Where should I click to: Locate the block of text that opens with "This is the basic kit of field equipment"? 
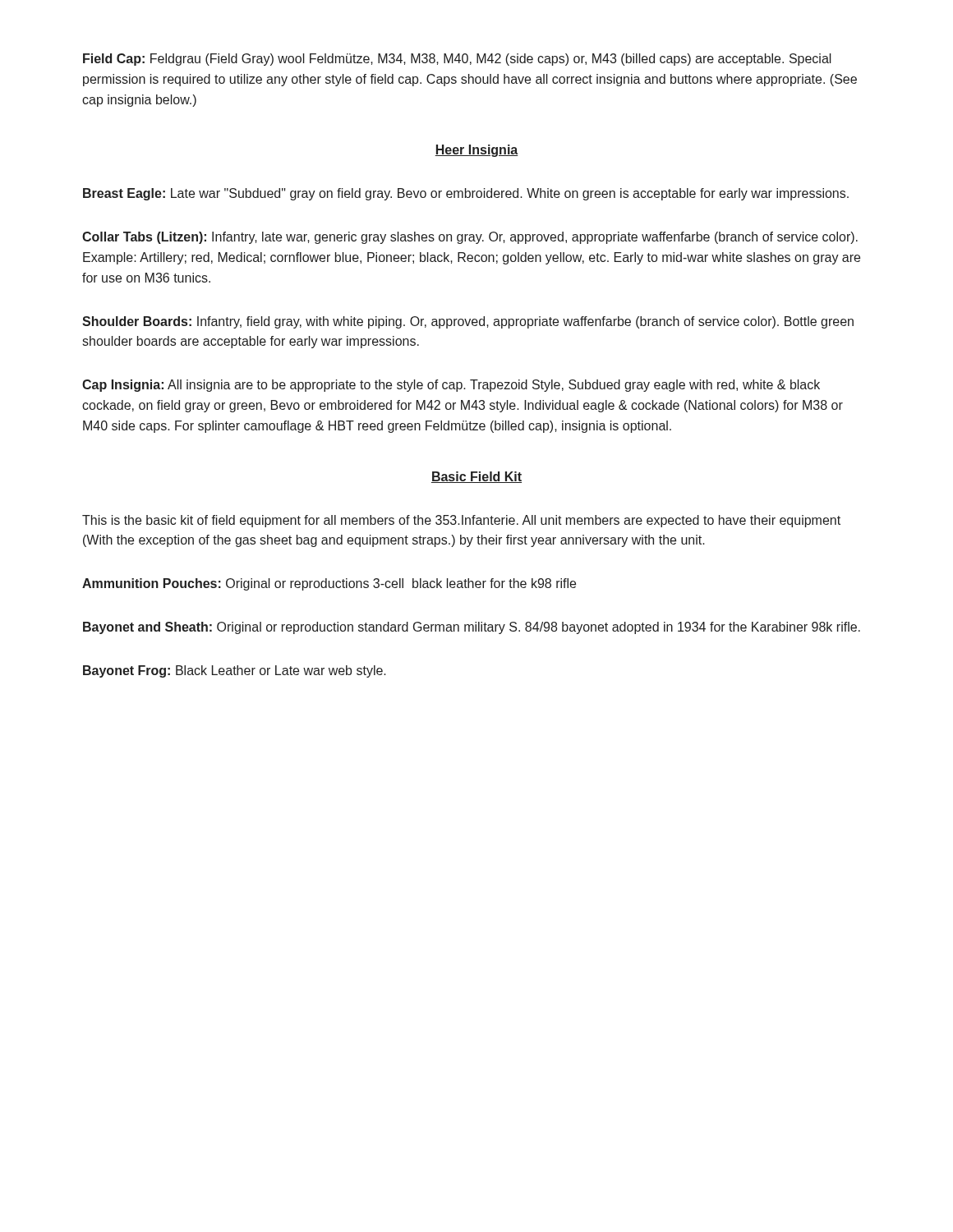click(461, 530)
